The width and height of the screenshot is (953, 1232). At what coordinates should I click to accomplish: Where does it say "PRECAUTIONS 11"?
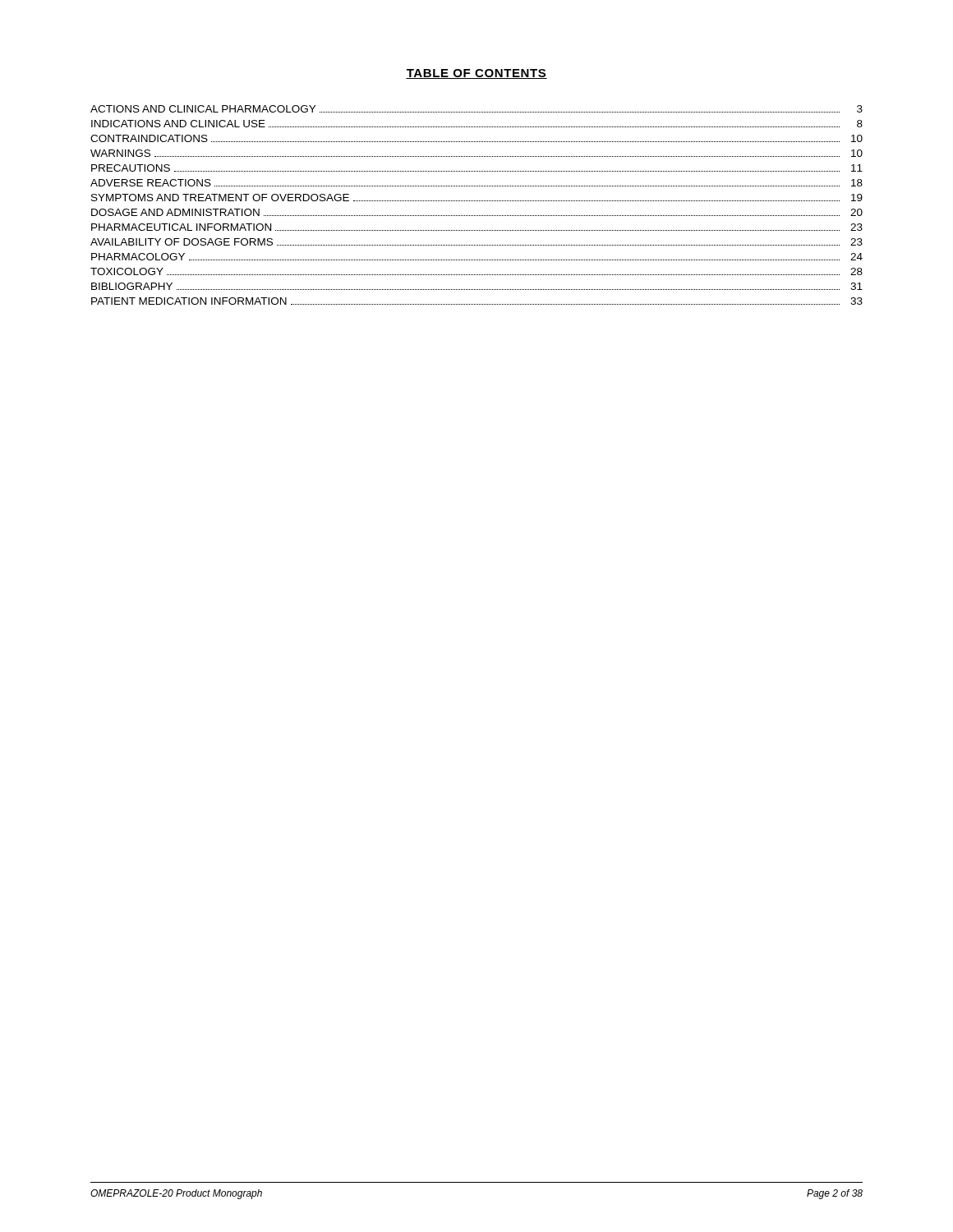(x=476, y=168)
